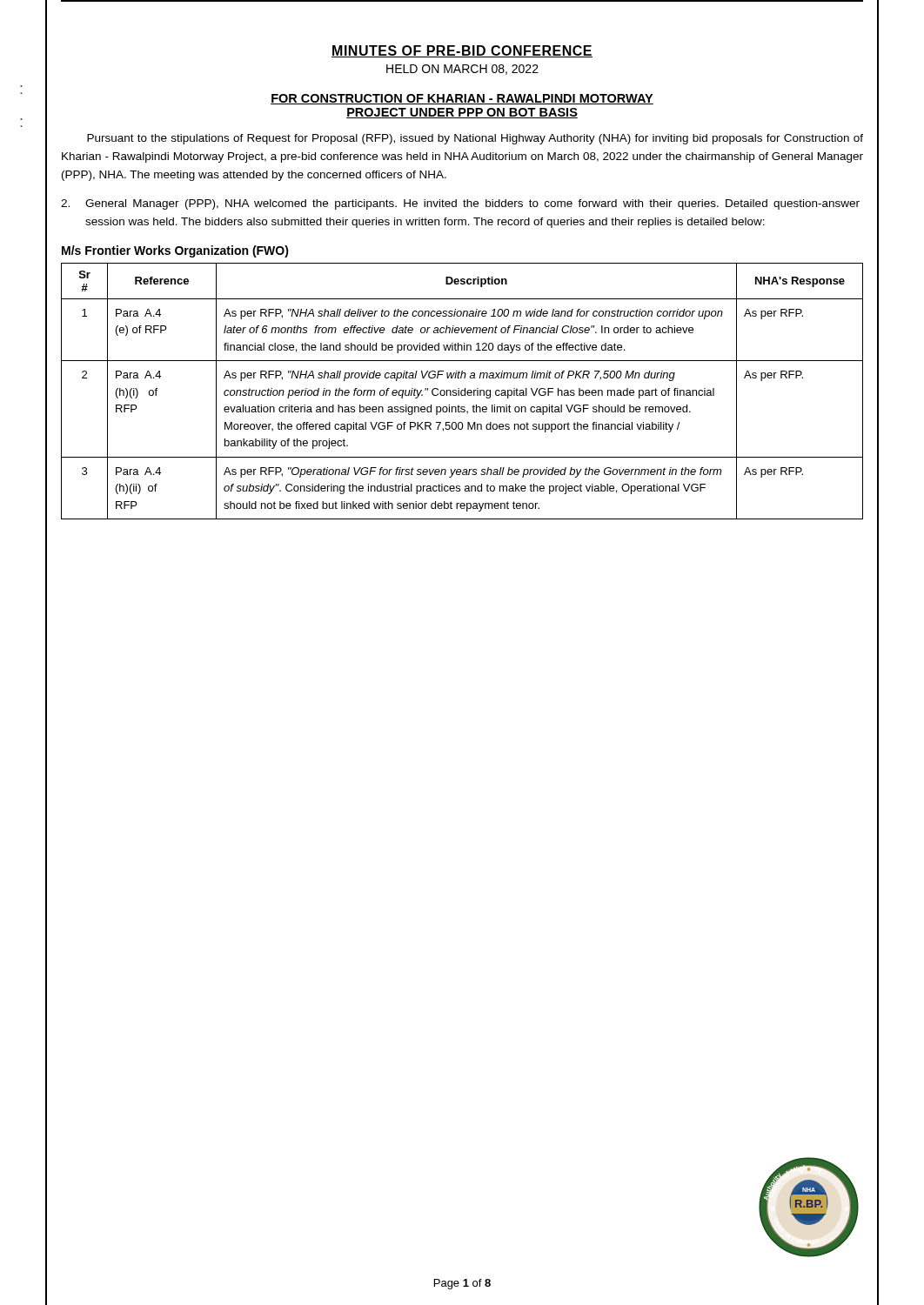Select the text starting "General Manager (PPP), NHA welcomed the participants."
924x1305 pixels.
coord(460,213)
